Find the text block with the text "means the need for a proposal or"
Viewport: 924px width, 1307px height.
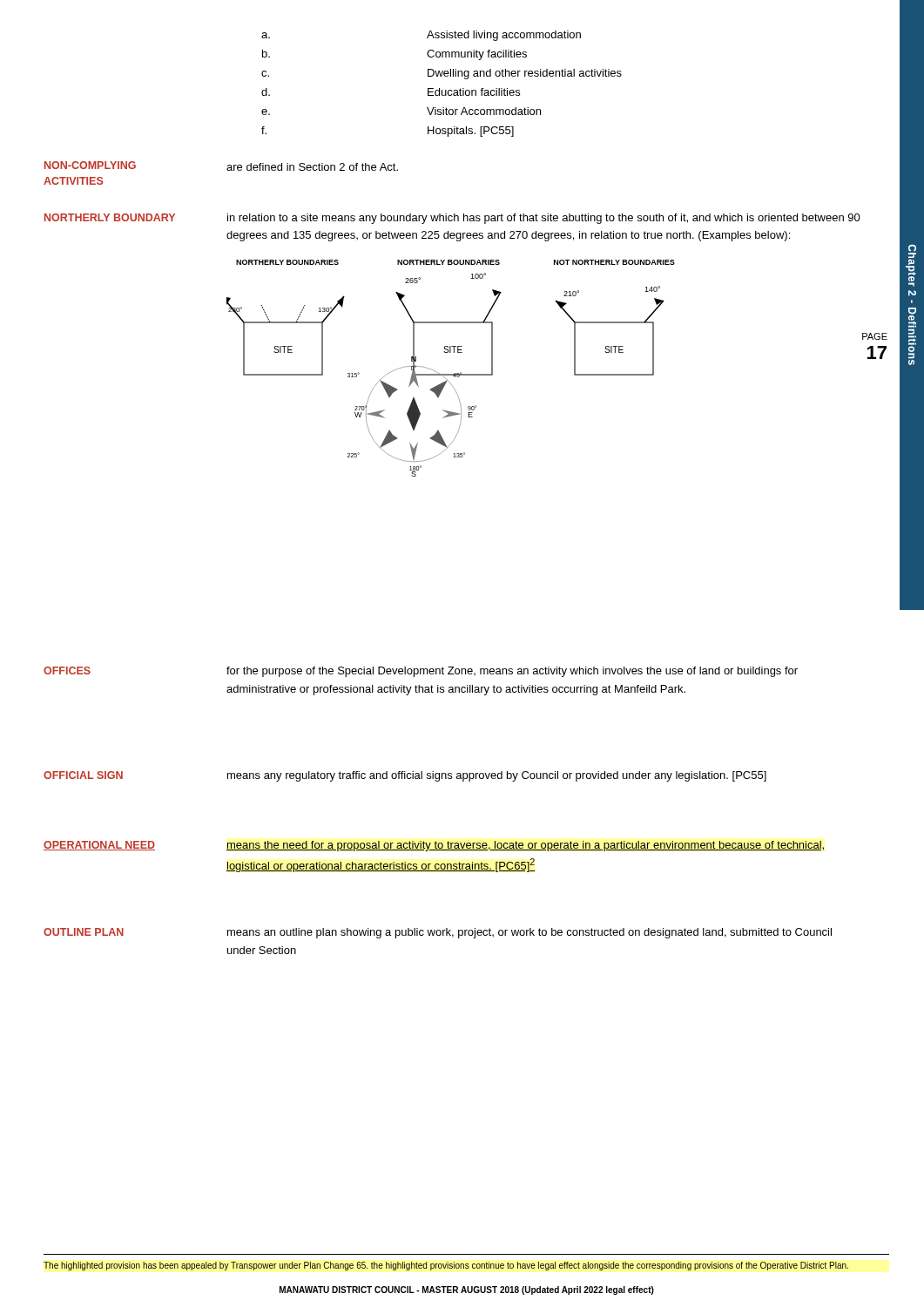tap(526, 855)
